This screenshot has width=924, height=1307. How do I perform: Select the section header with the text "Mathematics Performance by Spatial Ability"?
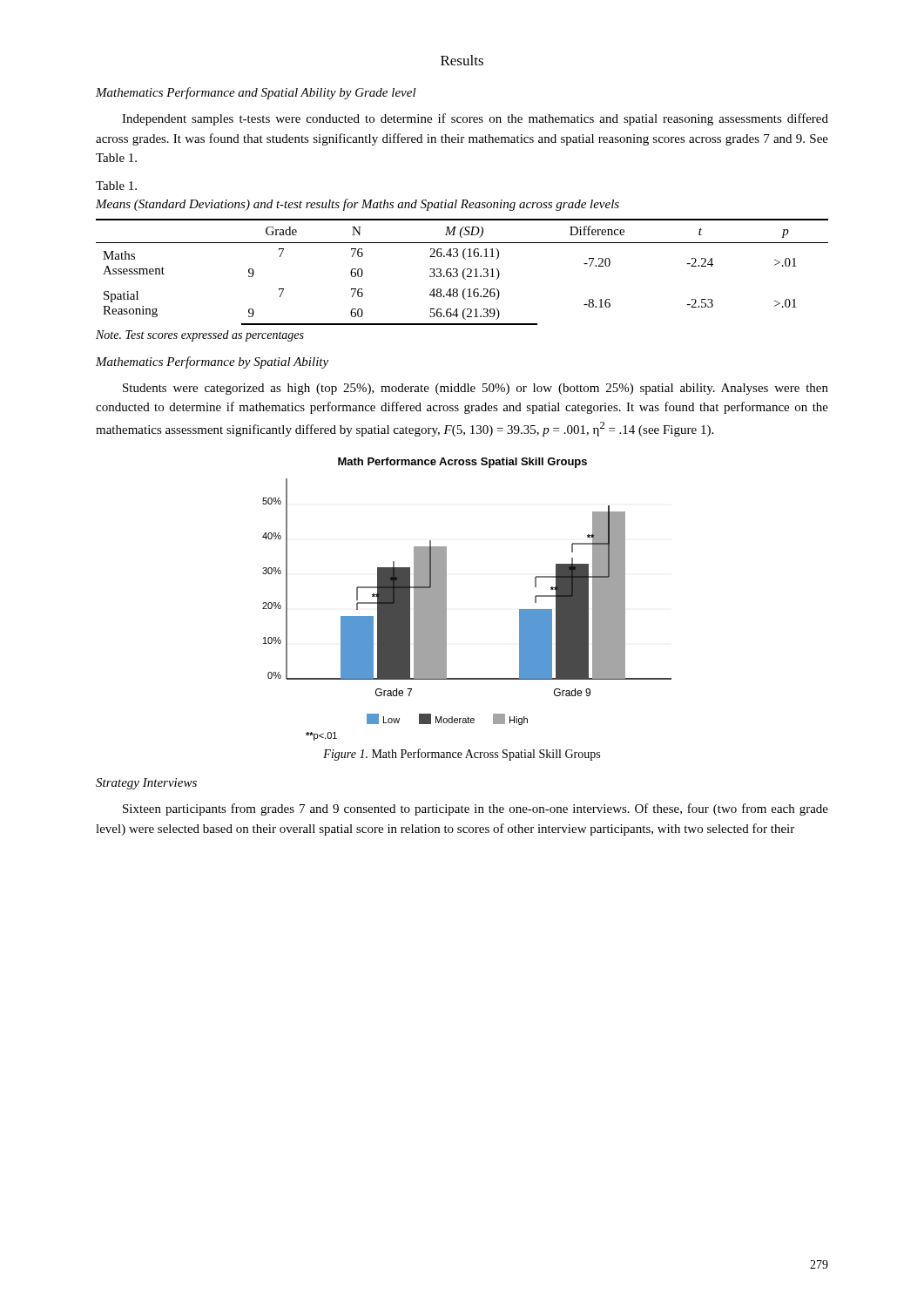(212, 361)
